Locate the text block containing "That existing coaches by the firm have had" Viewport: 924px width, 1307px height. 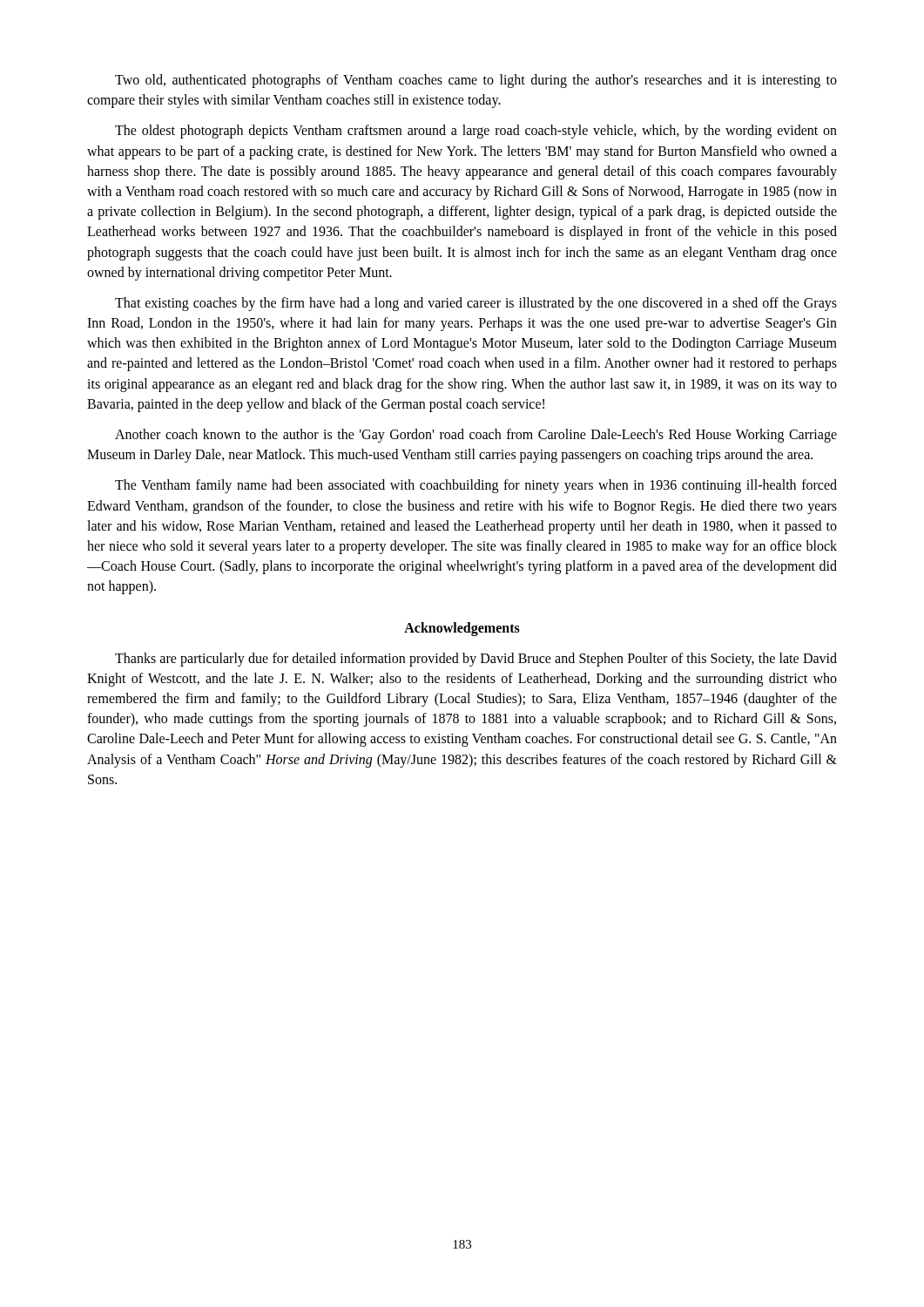coord(462,353)
